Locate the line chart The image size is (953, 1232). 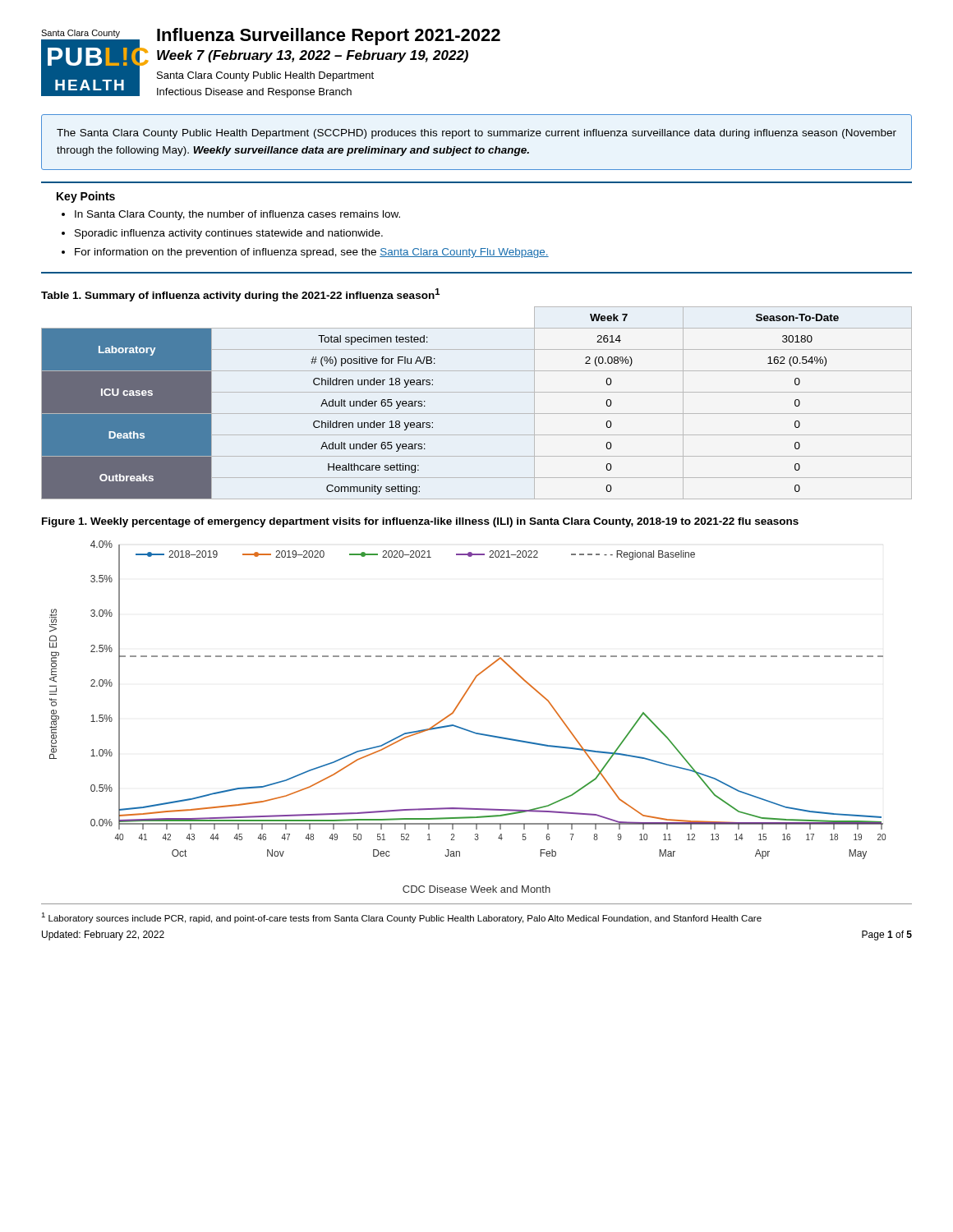coord(476,709)
